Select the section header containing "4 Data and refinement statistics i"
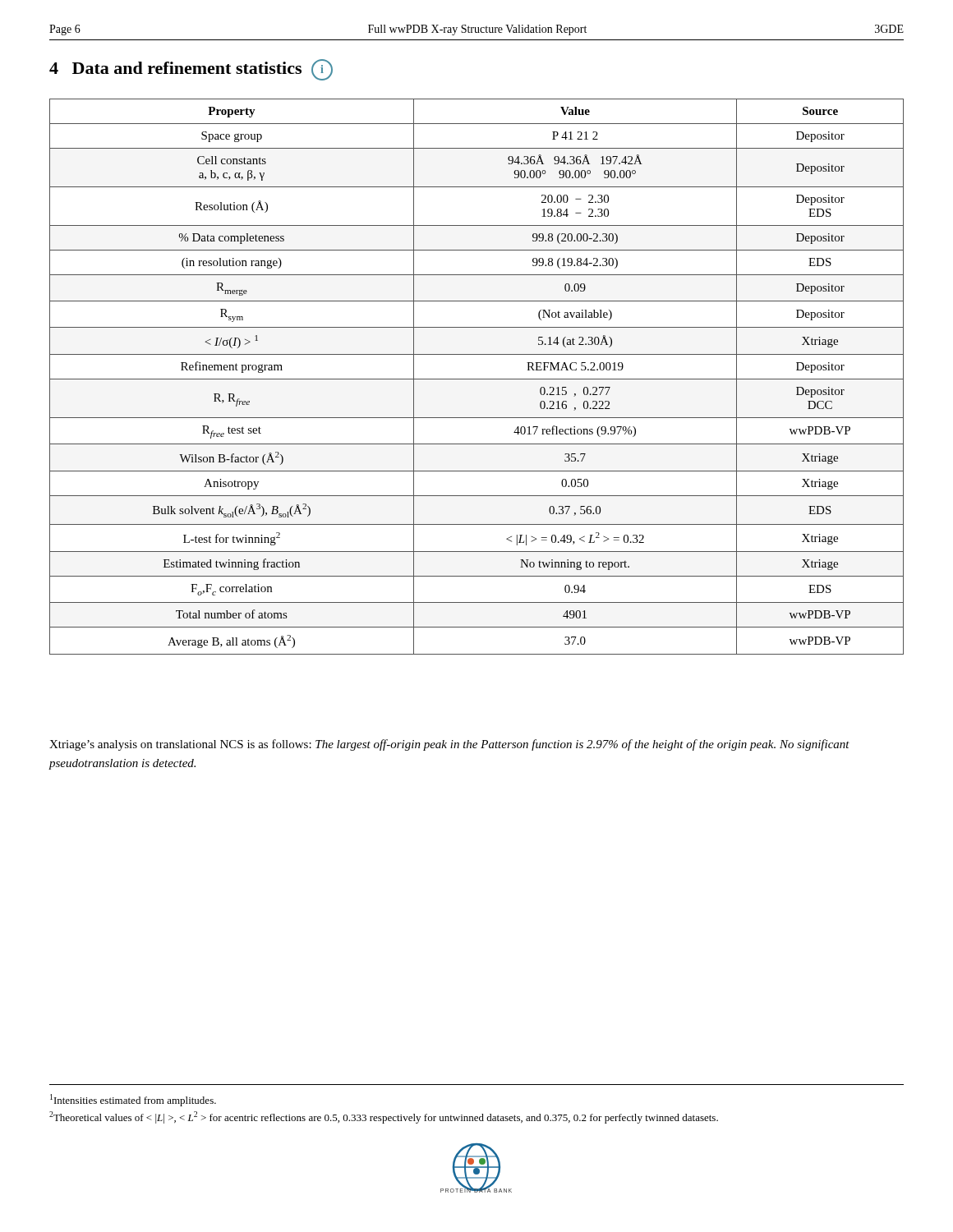The width and height of the screenshot is (953, 1232). (x=191, y=69)
